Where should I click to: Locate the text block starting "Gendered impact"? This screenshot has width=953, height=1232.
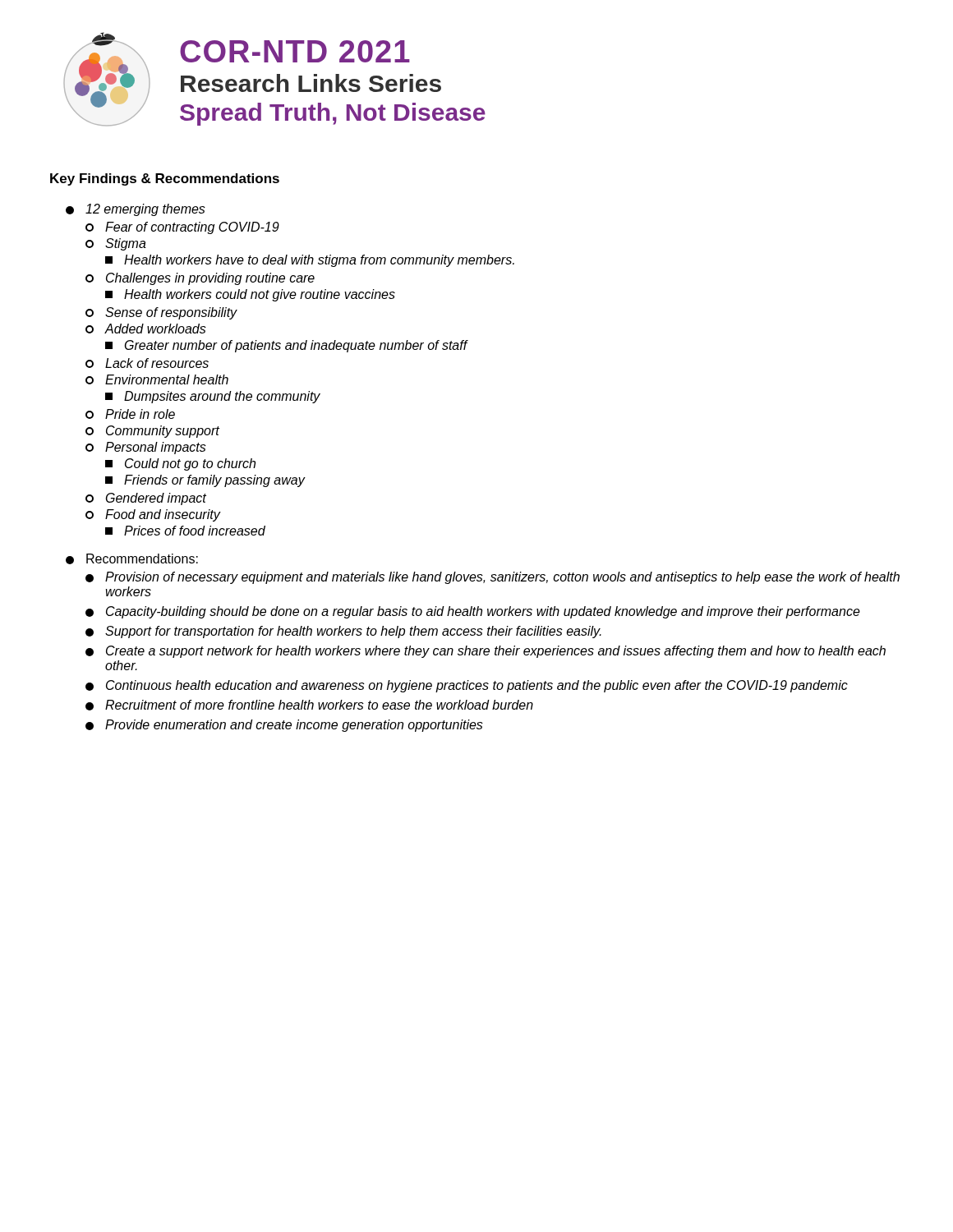(146, 499)
